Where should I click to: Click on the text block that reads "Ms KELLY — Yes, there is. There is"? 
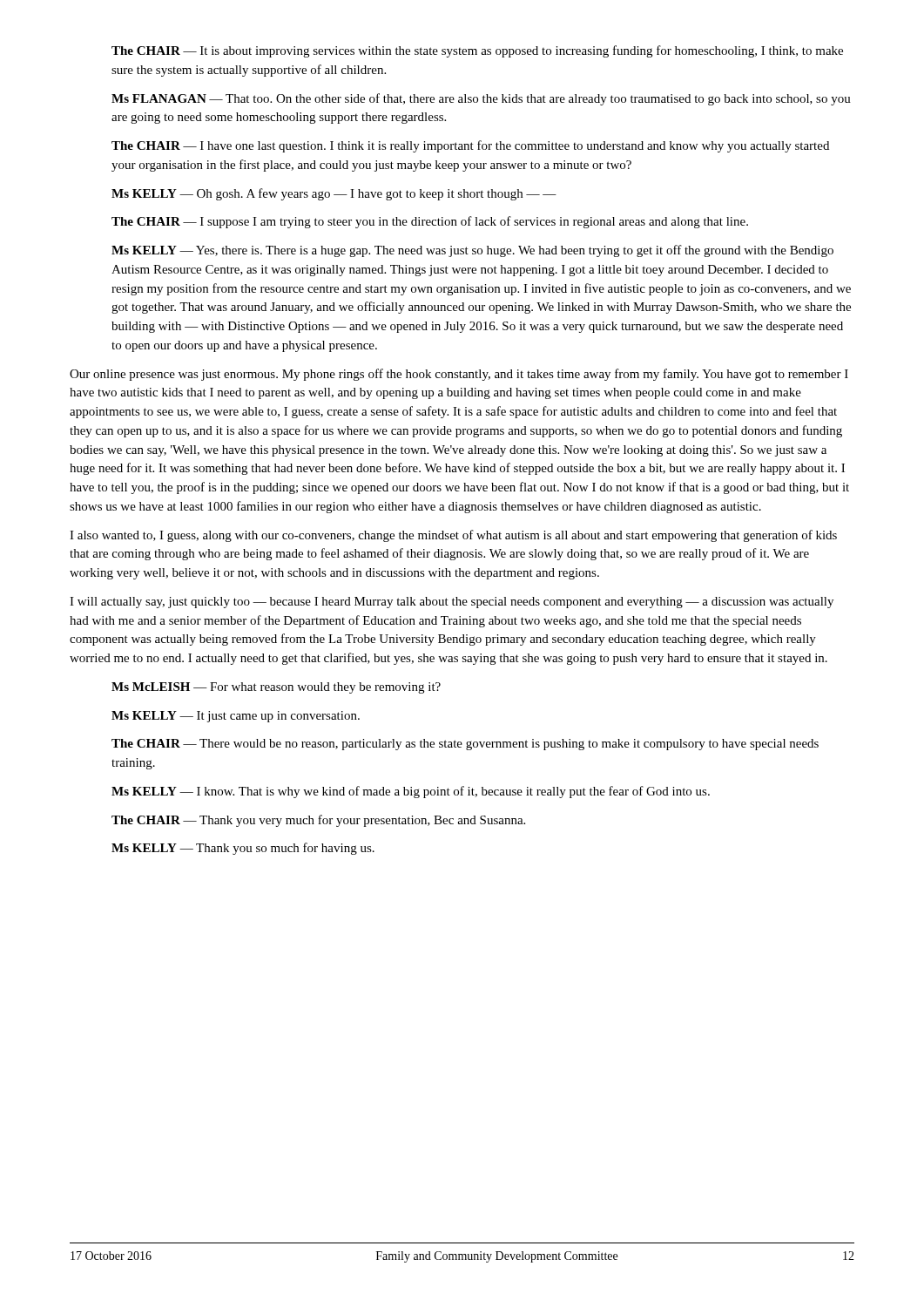click(481, 297)
